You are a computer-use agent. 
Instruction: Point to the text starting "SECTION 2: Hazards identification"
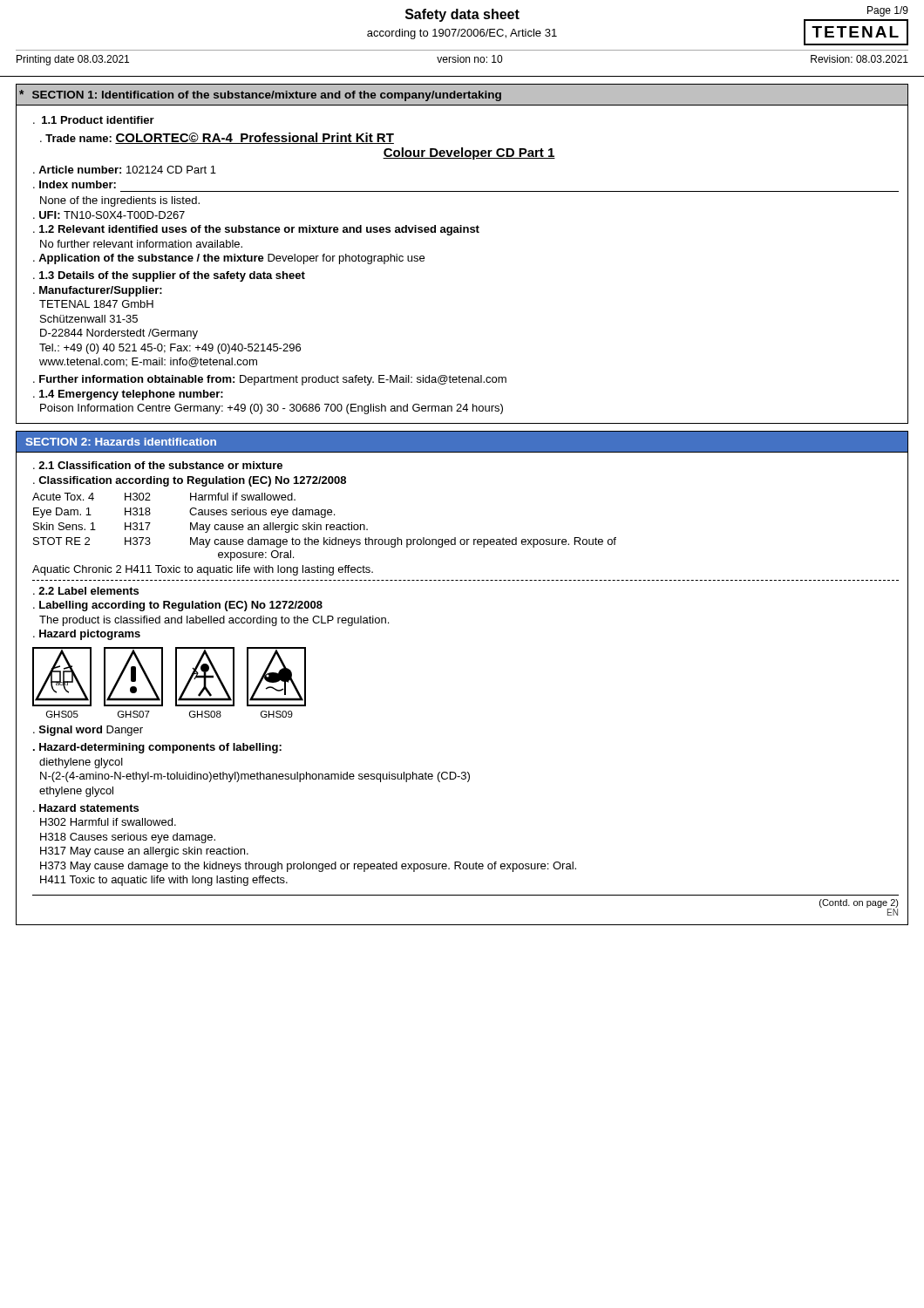coord(121,441)
